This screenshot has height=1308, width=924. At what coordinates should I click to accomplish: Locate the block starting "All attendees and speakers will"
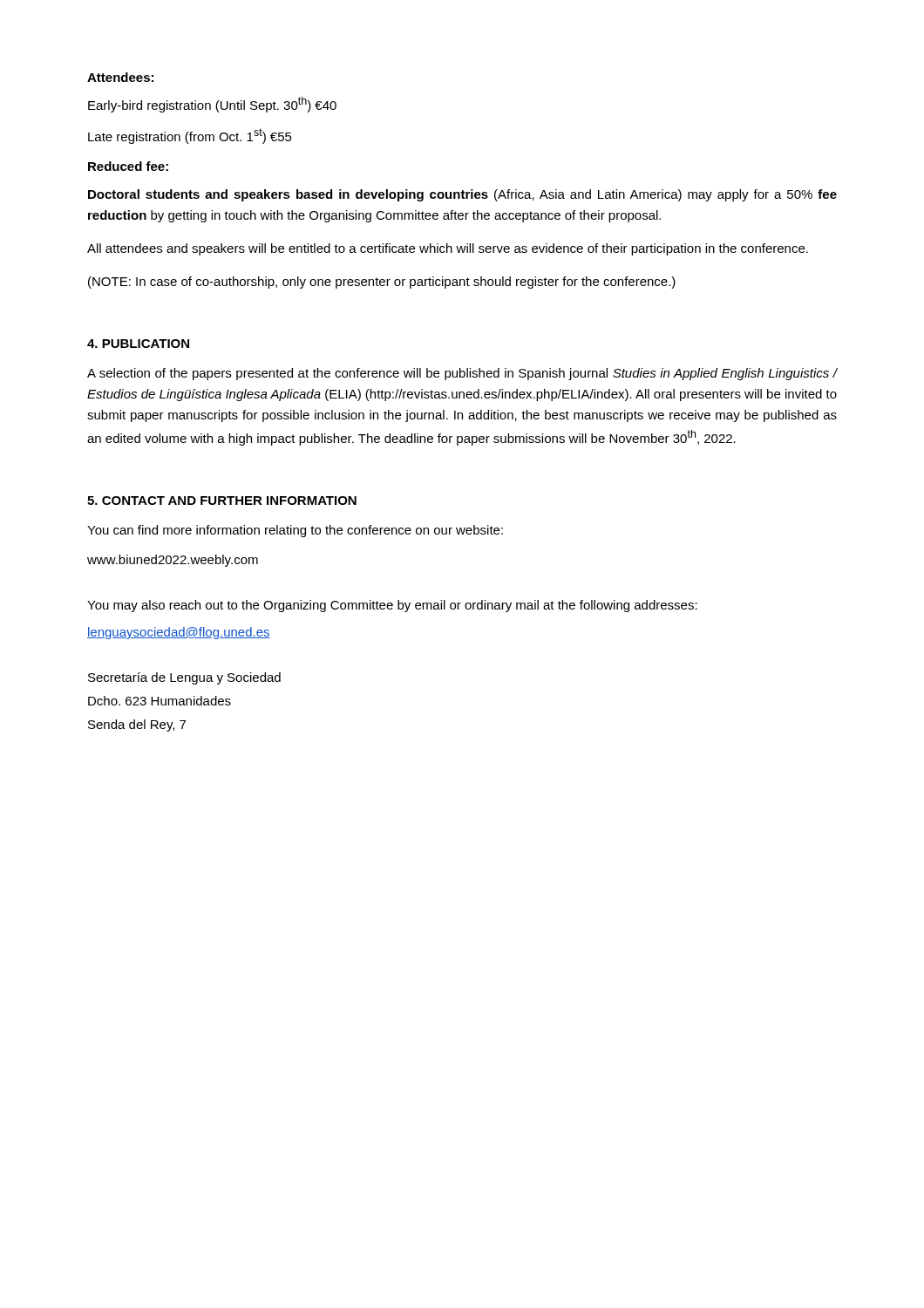(x=448, y=248)
